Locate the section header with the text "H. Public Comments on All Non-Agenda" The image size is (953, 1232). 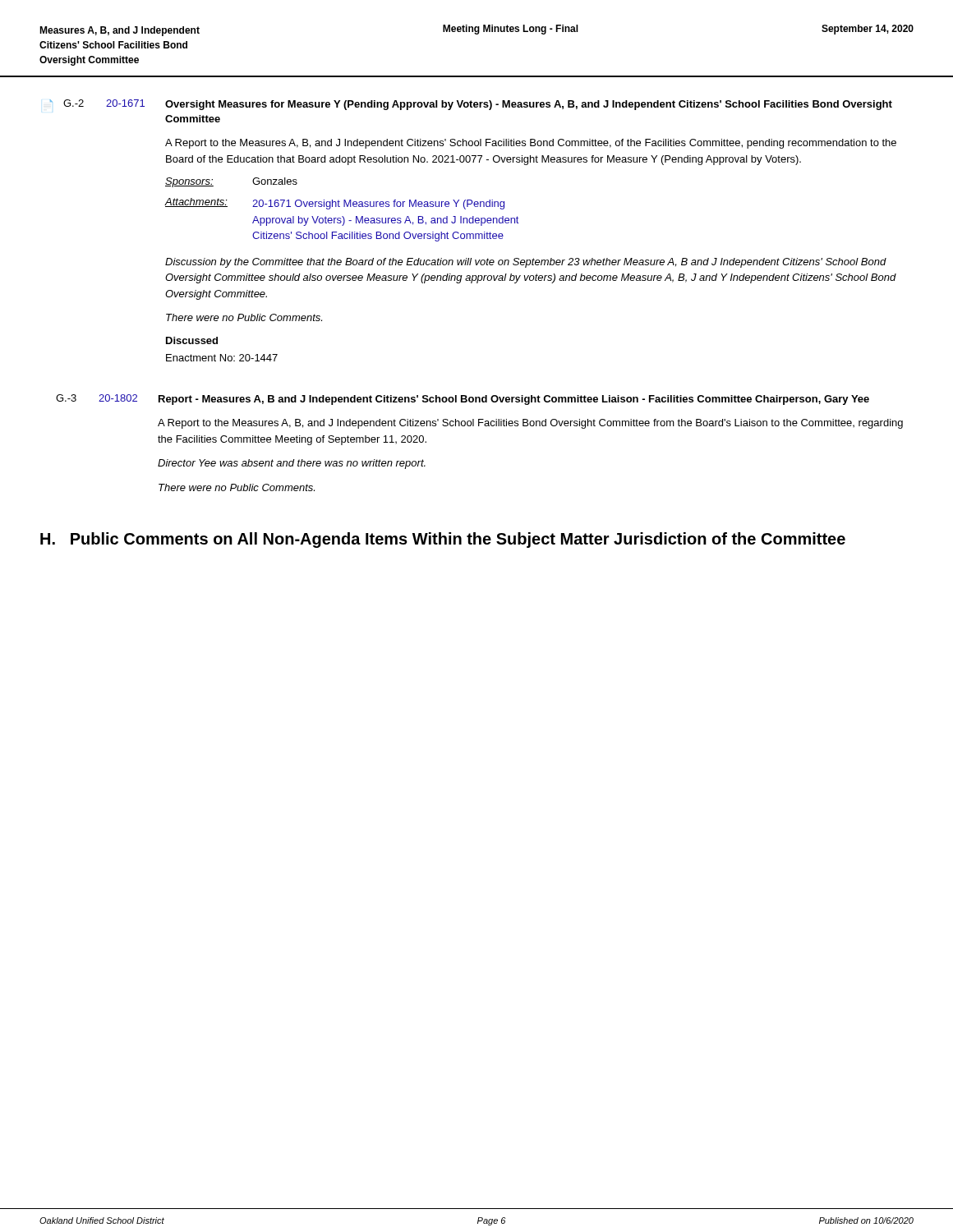476,539
